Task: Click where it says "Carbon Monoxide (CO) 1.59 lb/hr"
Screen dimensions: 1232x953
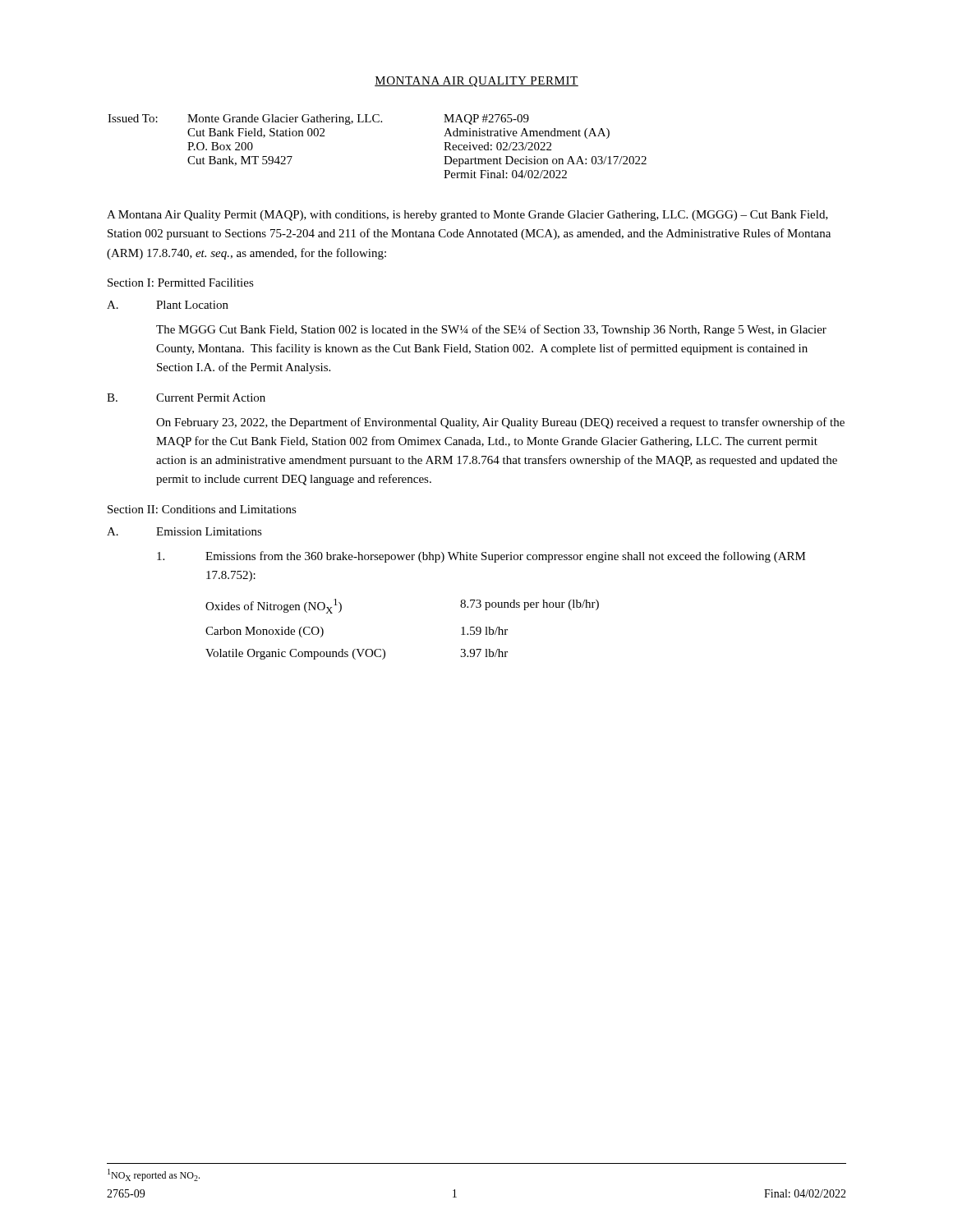Action: (x=263, y=632)
